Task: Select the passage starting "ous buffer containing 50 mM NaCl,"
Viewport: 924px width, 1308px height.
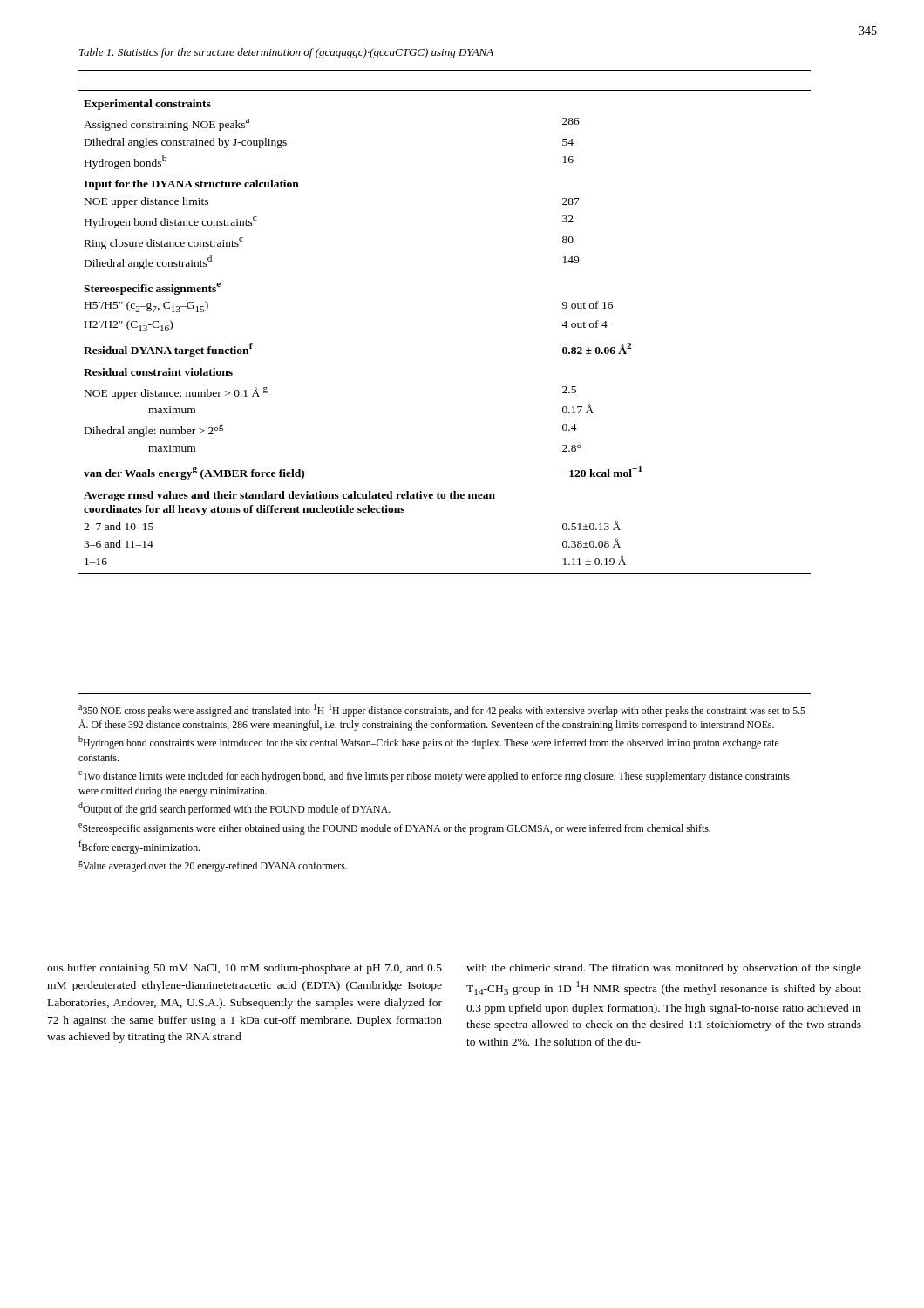Action: 244,1002
